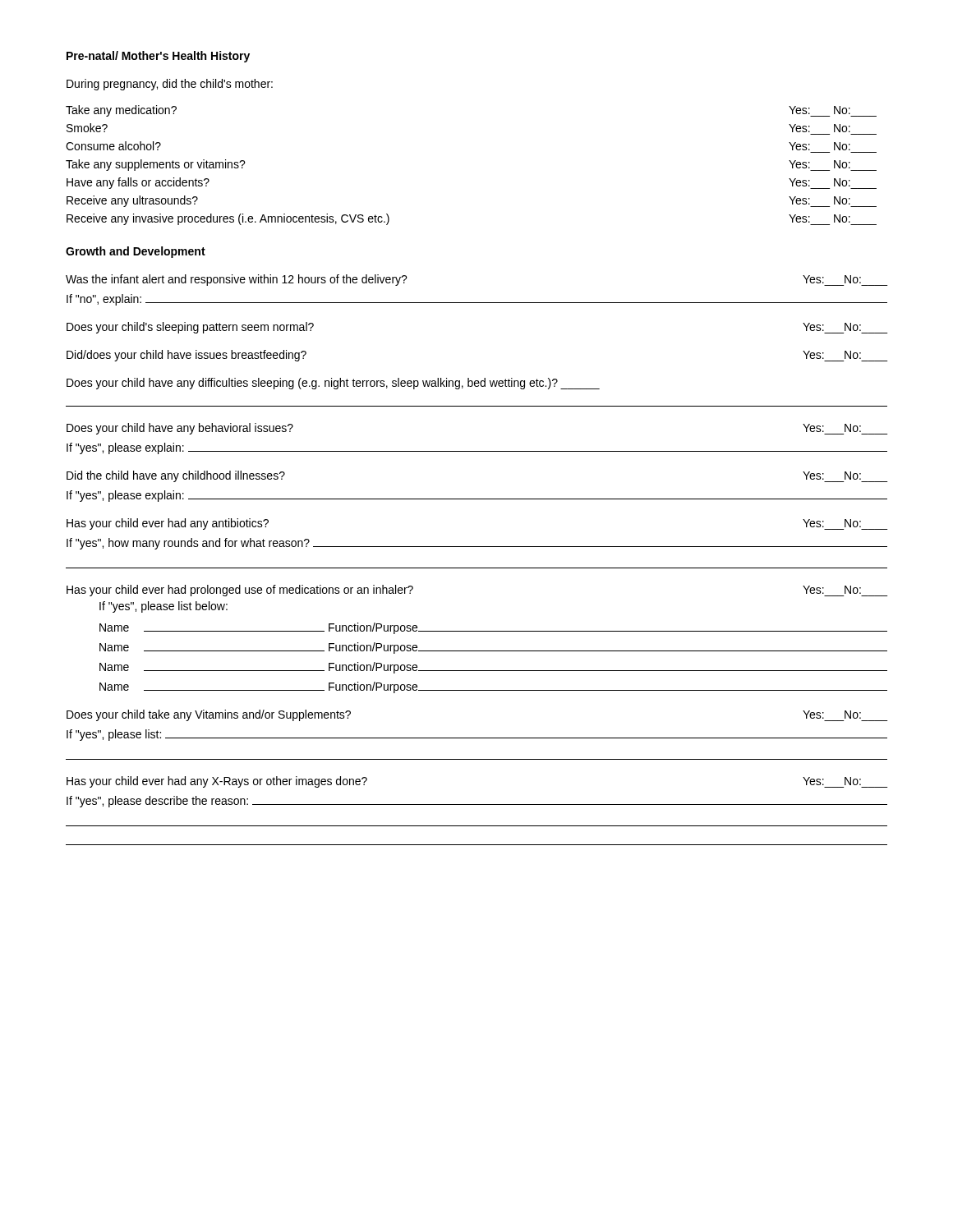
Task: Find the text block starting "Take any supplements or vitamins?Yes:___ No:____"
Action: 153,165
